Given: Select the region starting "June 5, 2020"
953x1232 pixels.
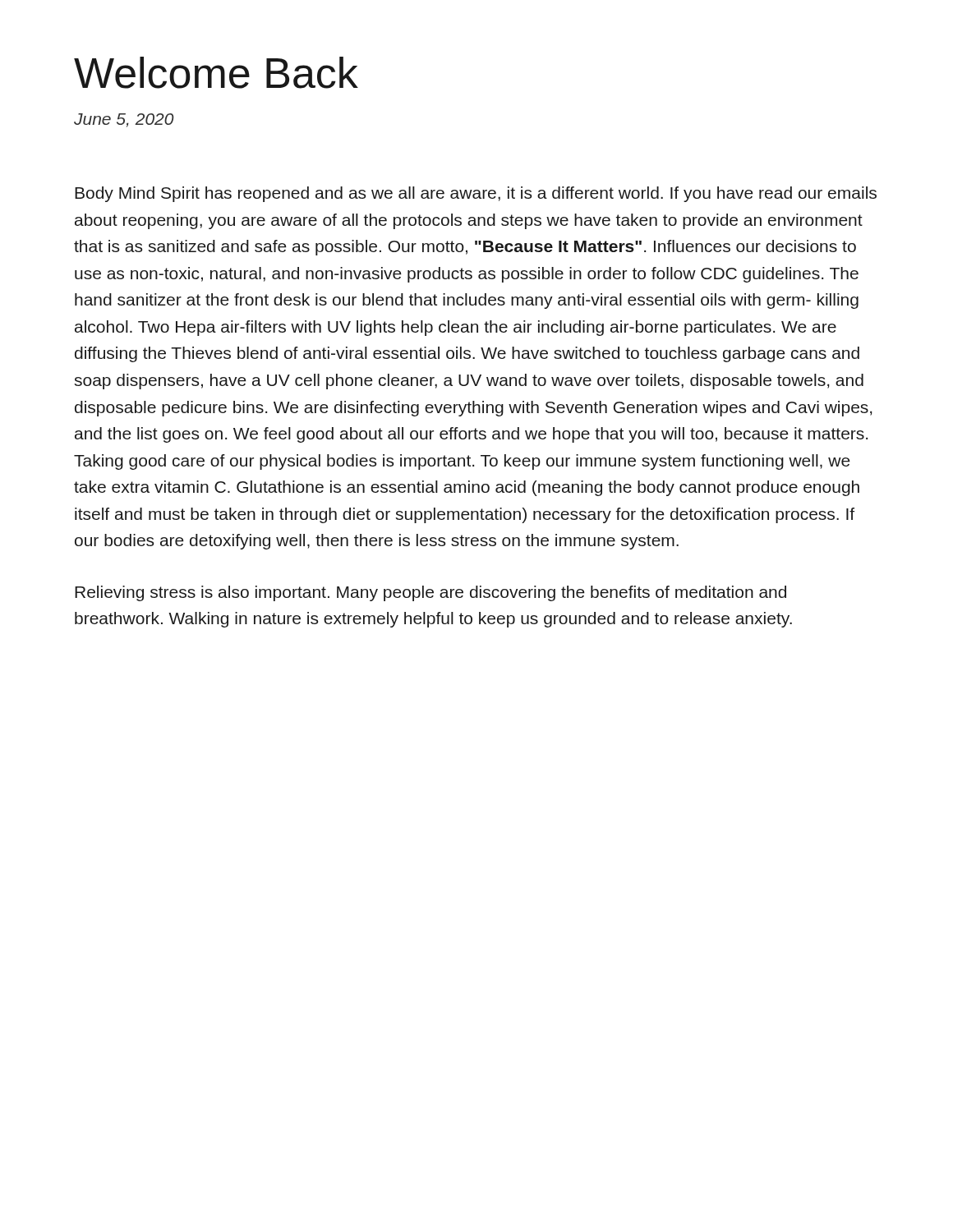Looking at the screenshot, I should point(124,119).
